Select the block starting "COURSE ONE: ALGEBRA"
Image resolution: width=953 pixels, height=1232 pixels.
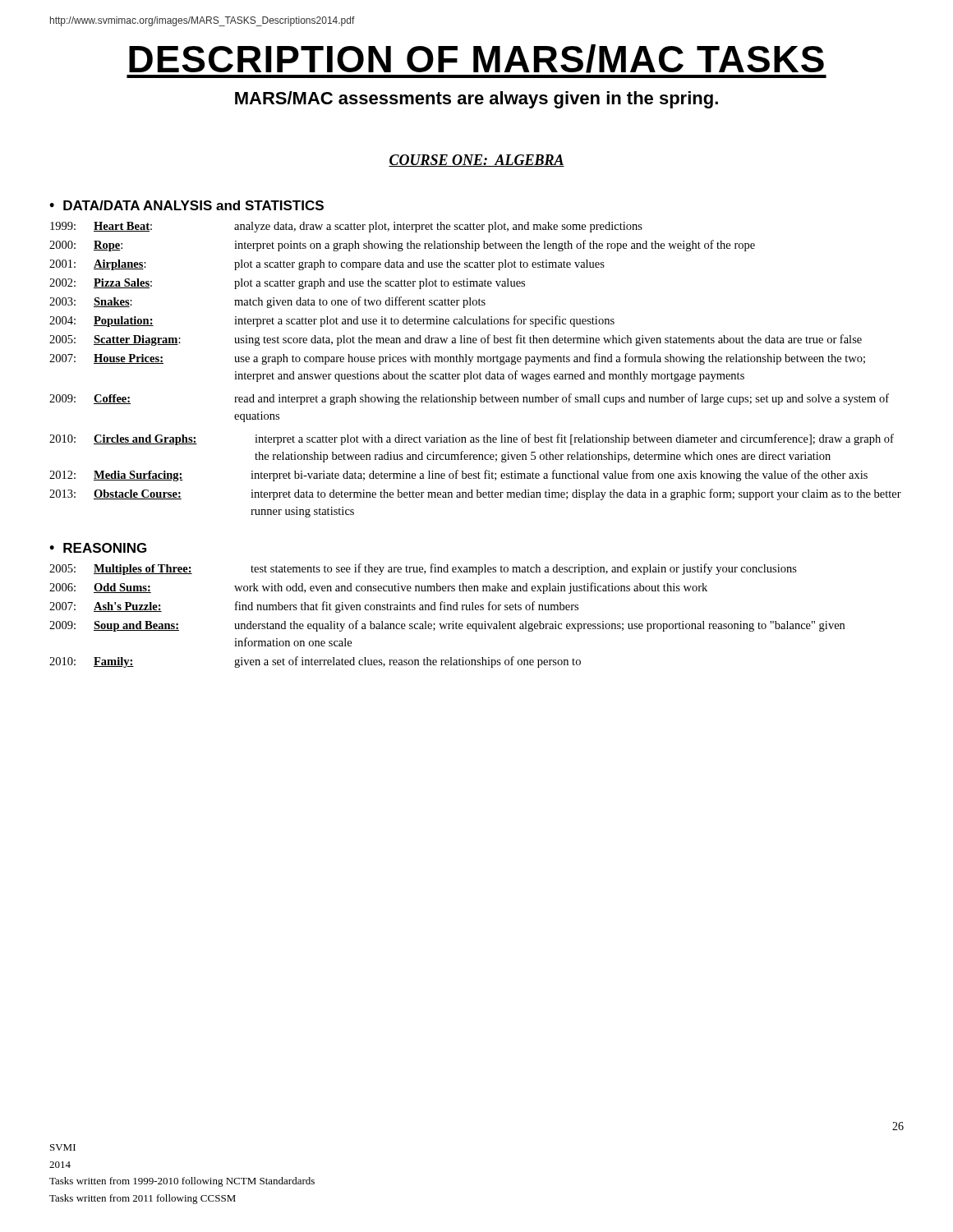click(x=476, y=160)
